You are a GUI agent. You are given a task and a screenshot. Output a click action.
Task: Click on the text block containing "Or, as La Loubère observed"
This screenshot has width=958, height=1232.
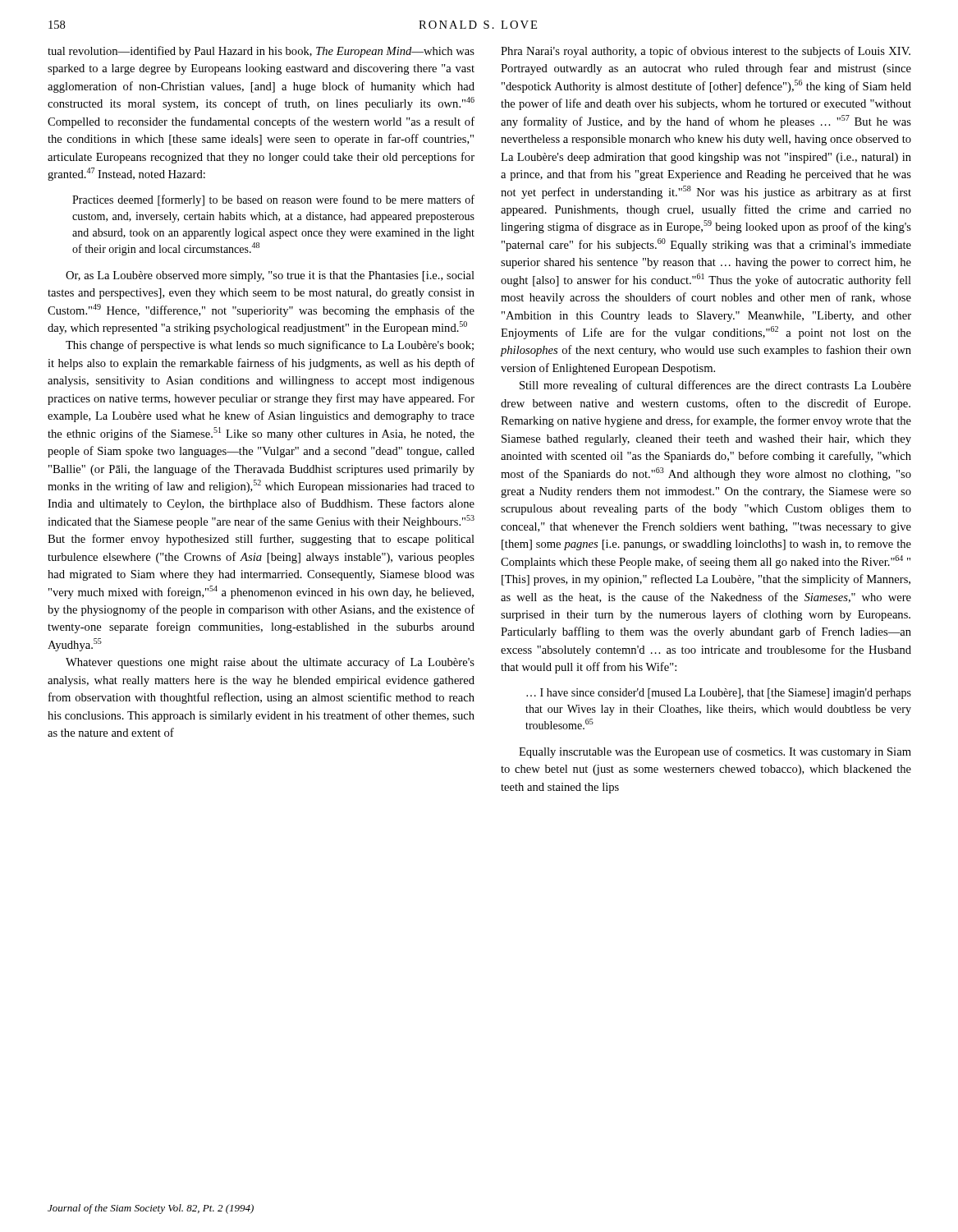coord(261,302)
